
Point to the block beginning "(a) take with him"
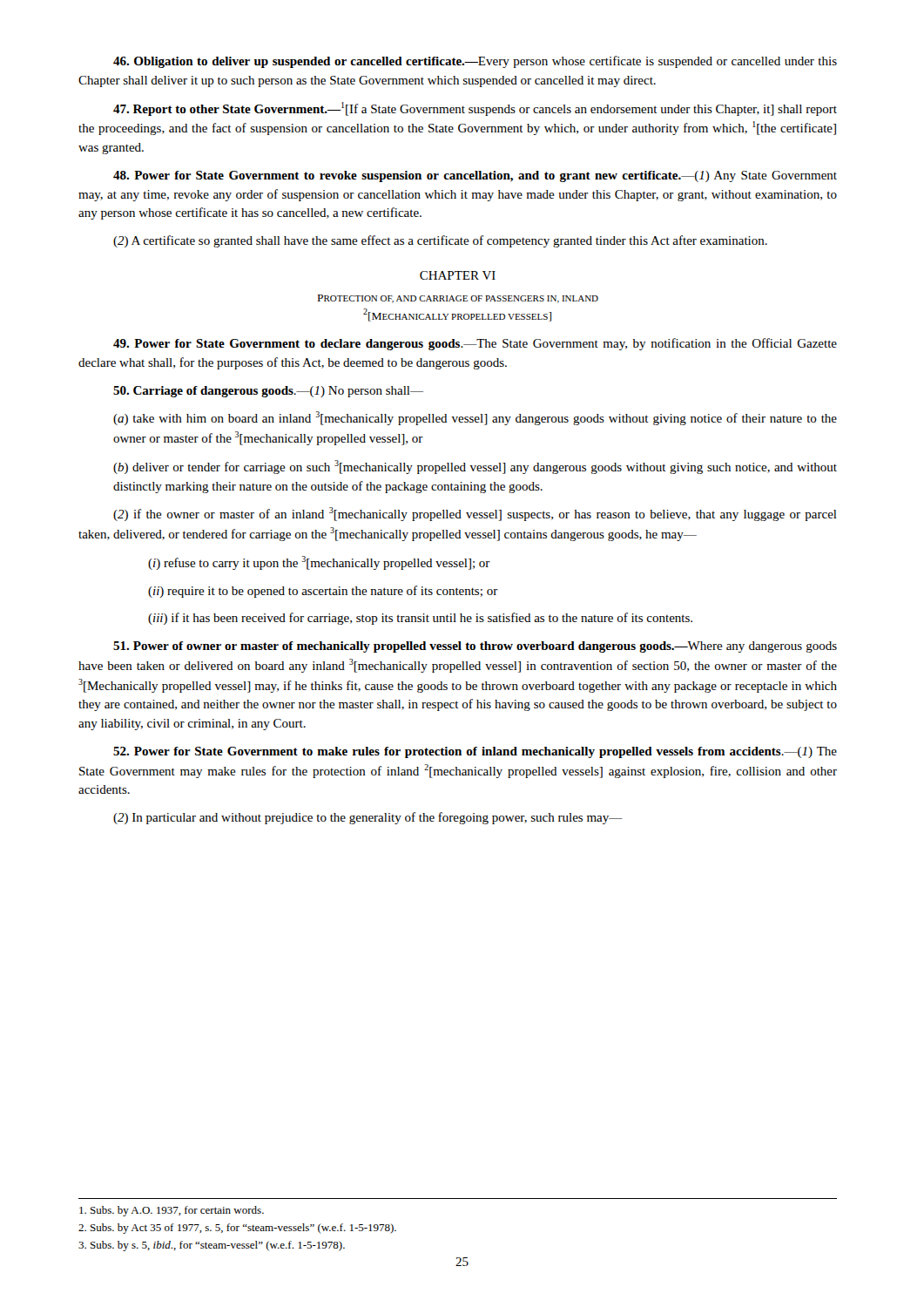475,428
